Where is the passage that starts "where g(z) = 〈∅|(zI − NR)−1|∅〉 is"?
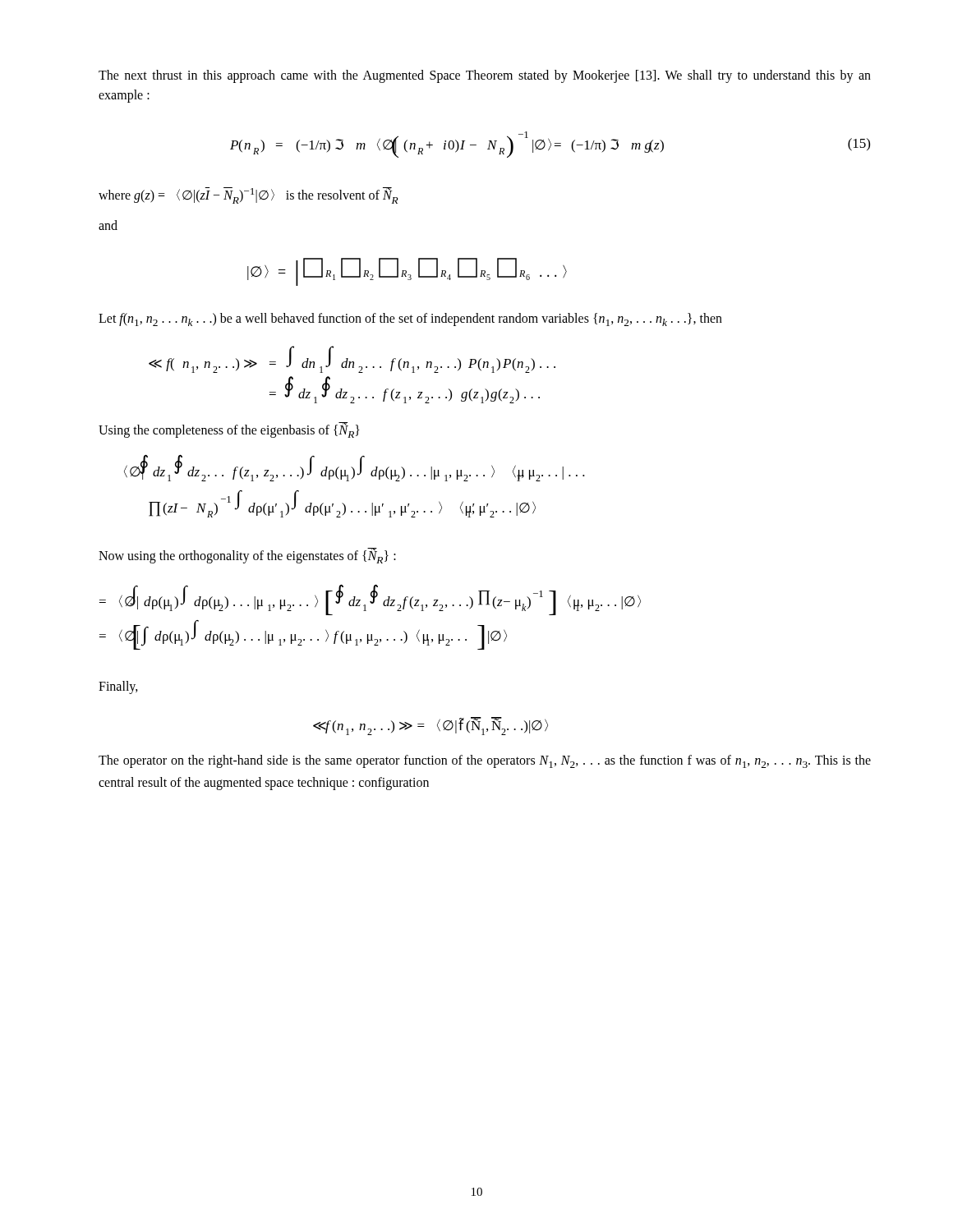The image size is (953, 1232). tap(248, 195)
